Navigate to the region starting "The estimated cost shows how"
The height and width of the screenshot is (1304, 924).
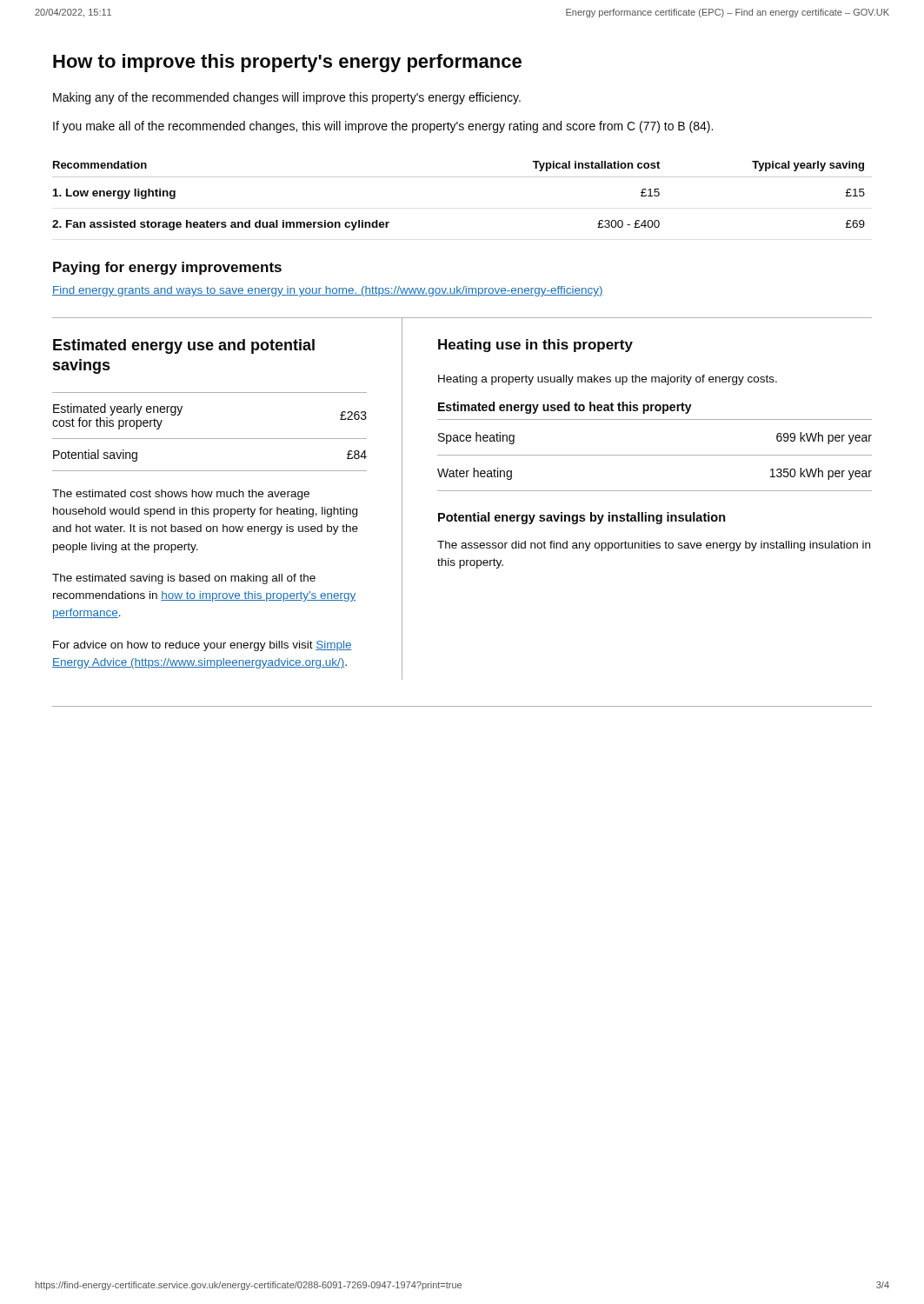click(x=209, y=520)
